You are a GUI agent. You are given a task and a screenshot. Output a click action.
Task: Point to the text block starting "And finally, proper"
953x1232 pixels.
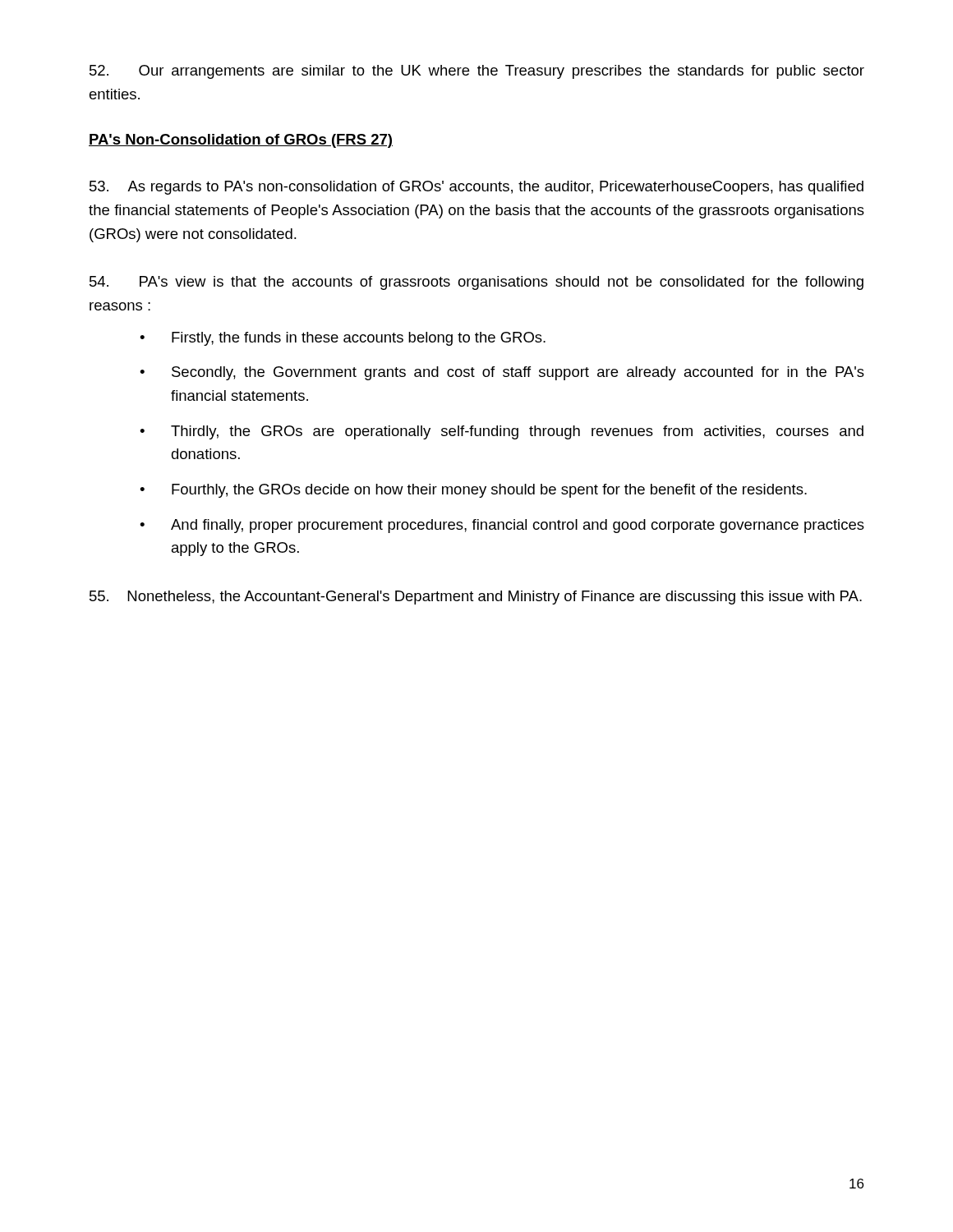coord(518,536)
